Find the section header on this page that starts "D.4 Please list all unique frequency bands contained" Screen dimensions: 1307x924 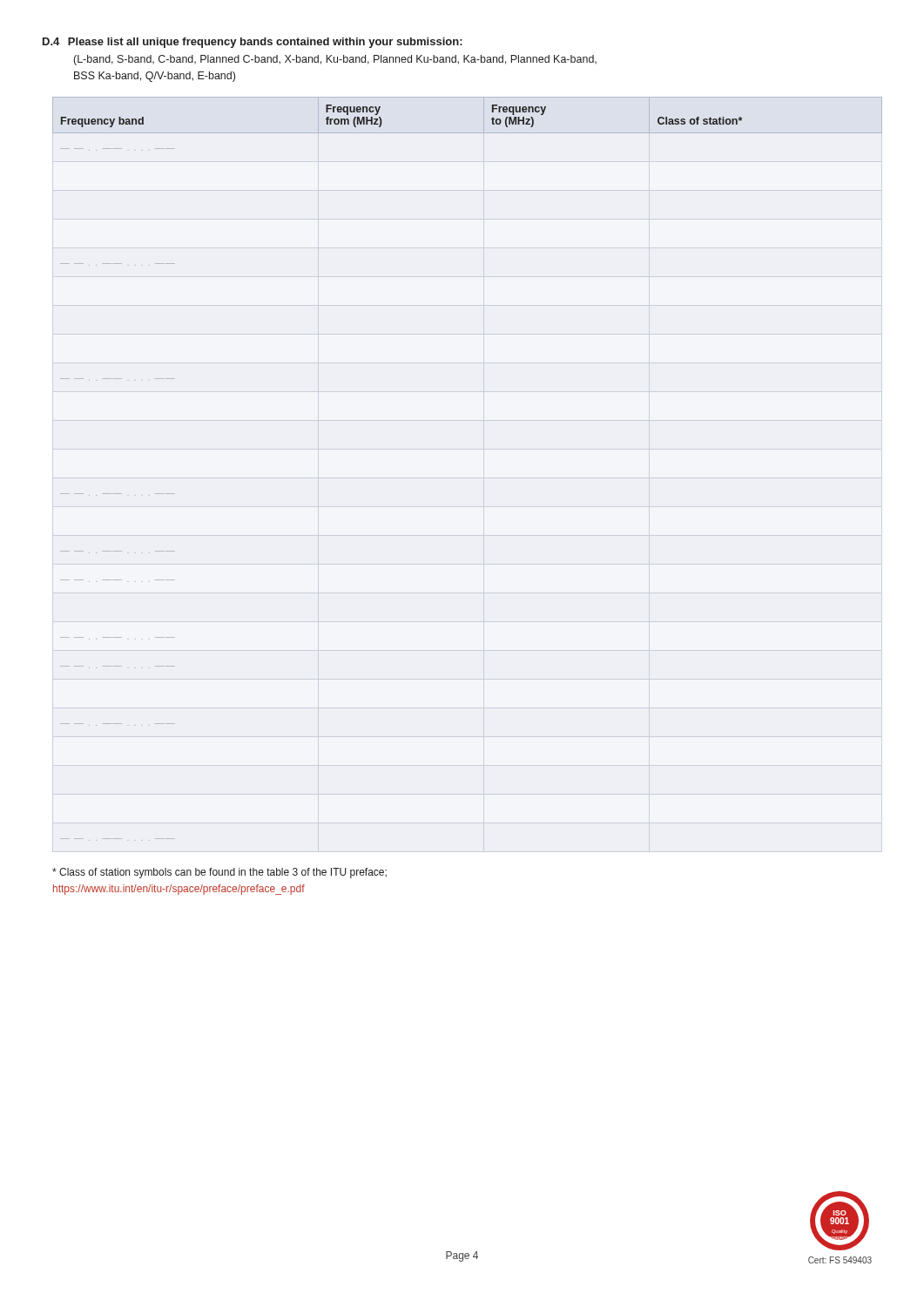tap(252, 41)
